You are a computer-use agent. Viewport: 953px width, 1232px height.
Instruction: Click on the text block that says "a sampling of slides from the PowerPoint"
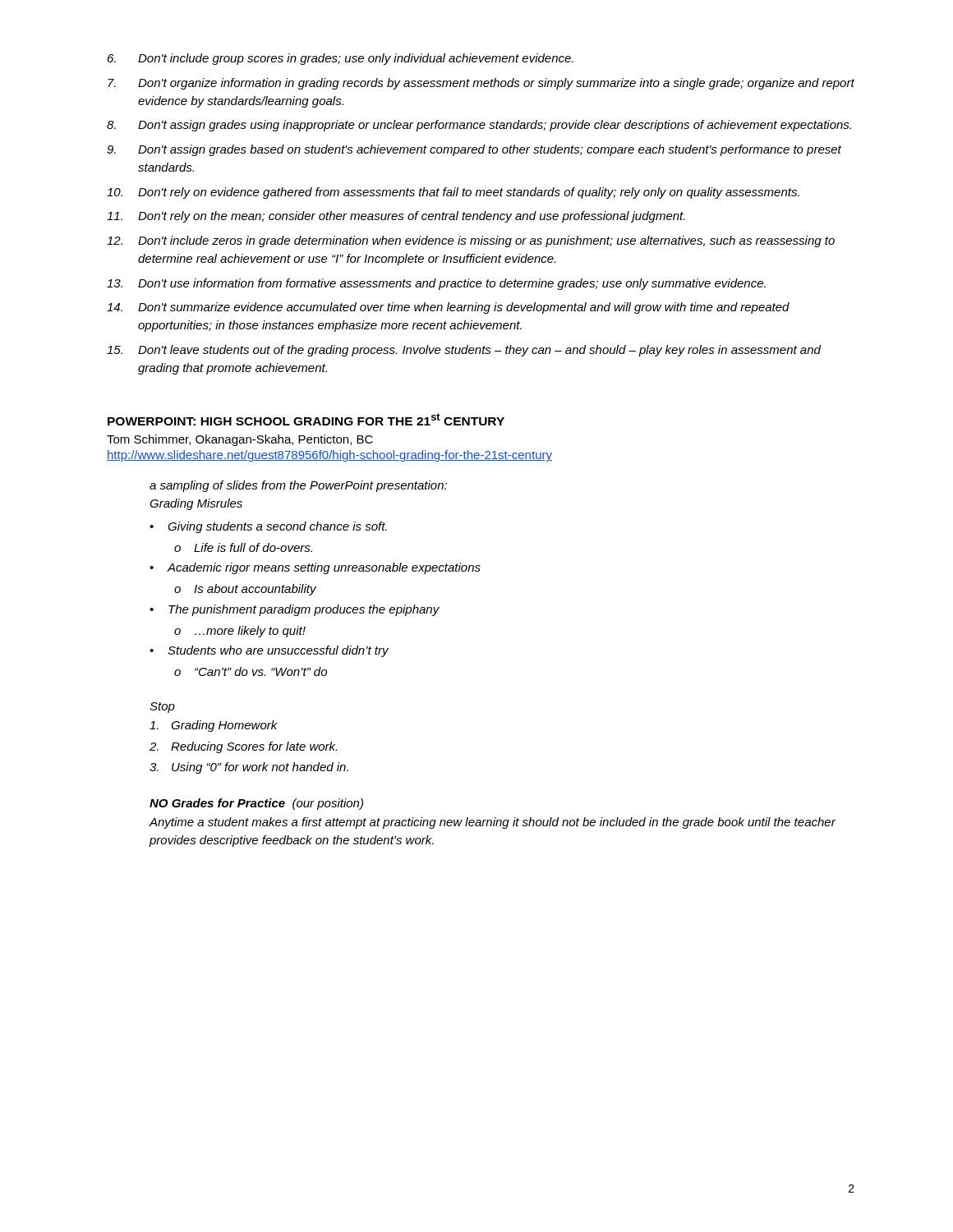[x=299, y=494]
